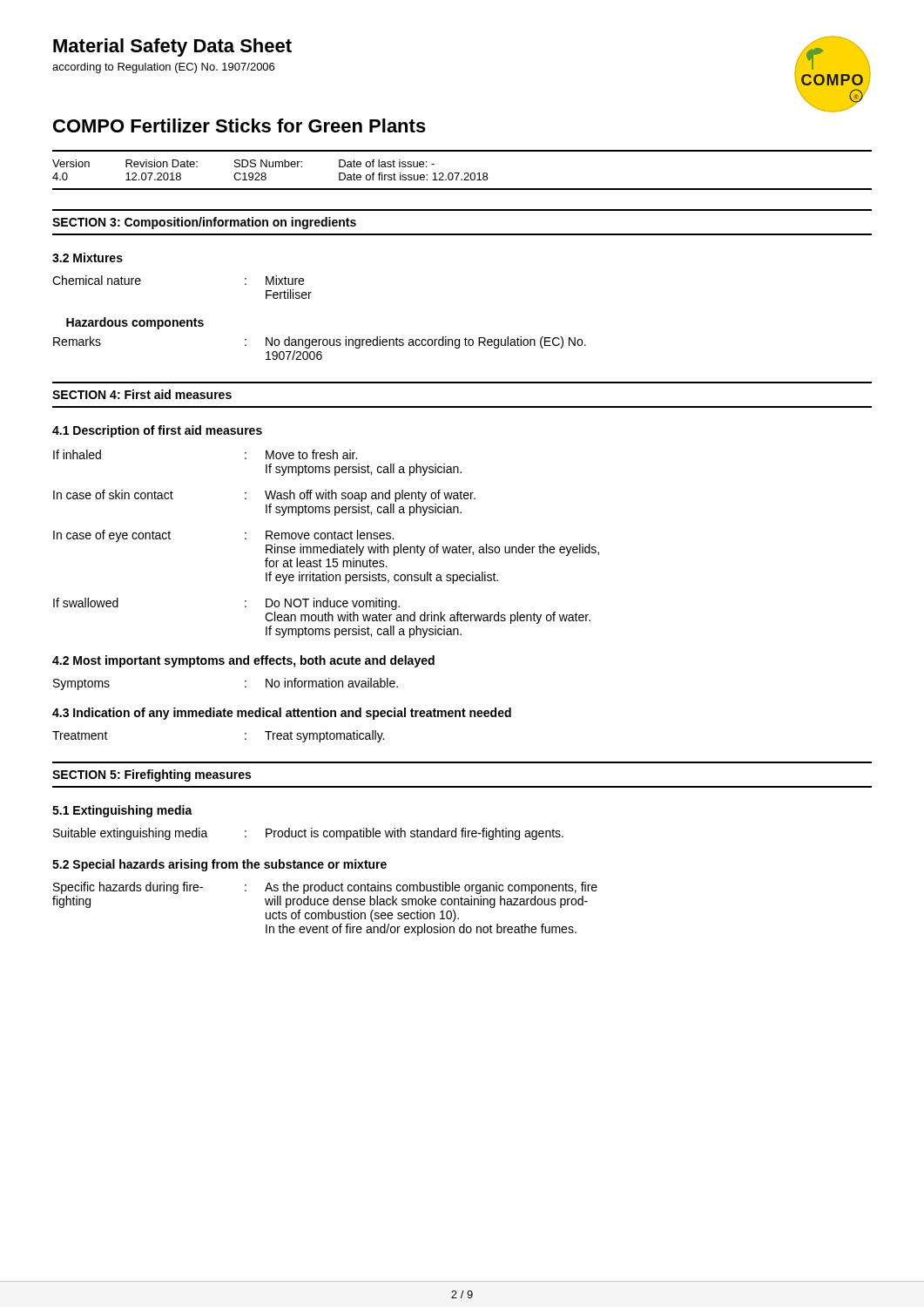The width and height of the screenshot is (924, 1307).
Task: Locate the passage starting "5.1 Extinguishing media"
Action: [x=122, y=810]
